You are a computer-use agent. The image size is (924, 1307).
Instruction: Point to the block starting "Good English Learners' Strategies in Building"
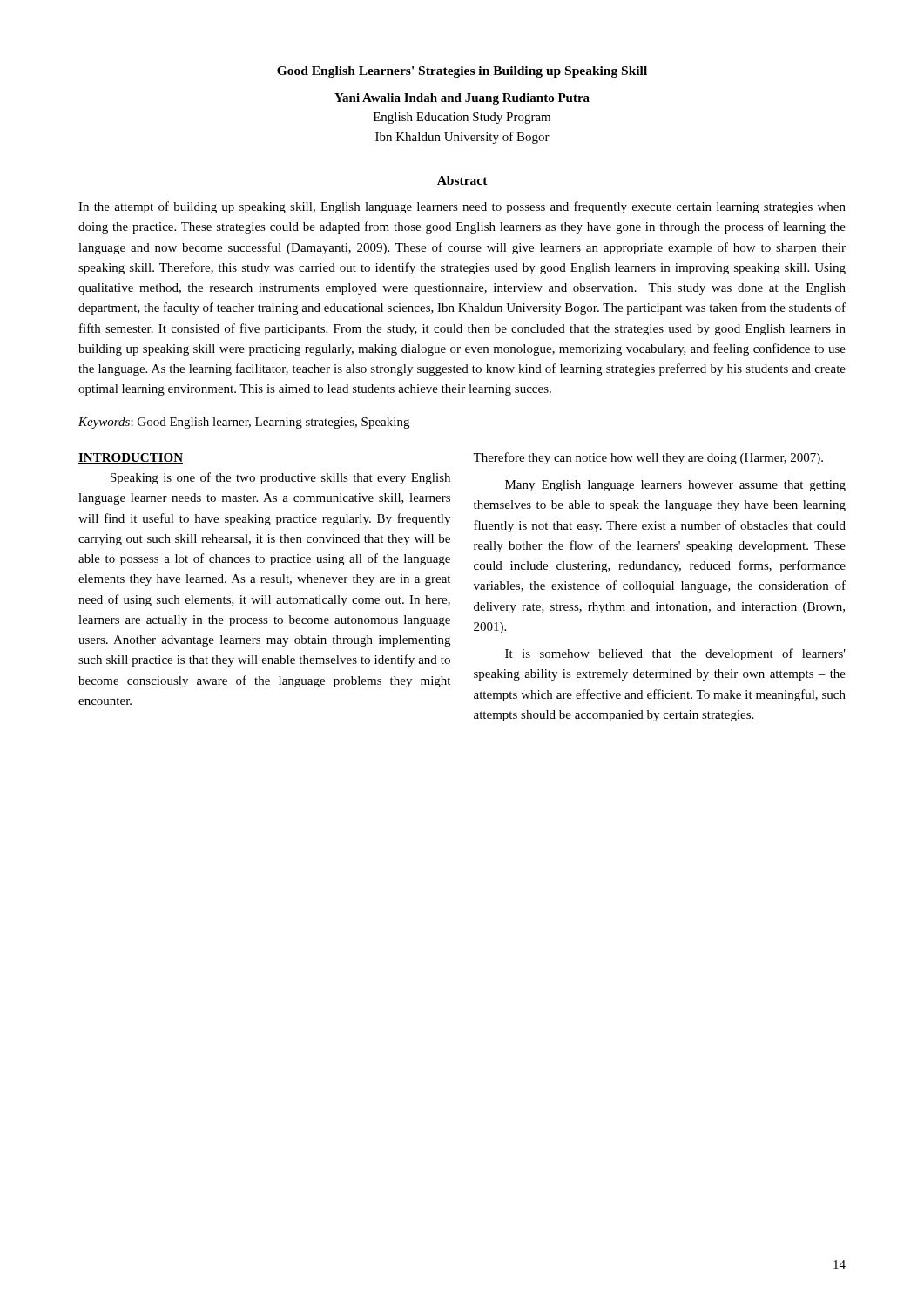click(x=462, y=105)
